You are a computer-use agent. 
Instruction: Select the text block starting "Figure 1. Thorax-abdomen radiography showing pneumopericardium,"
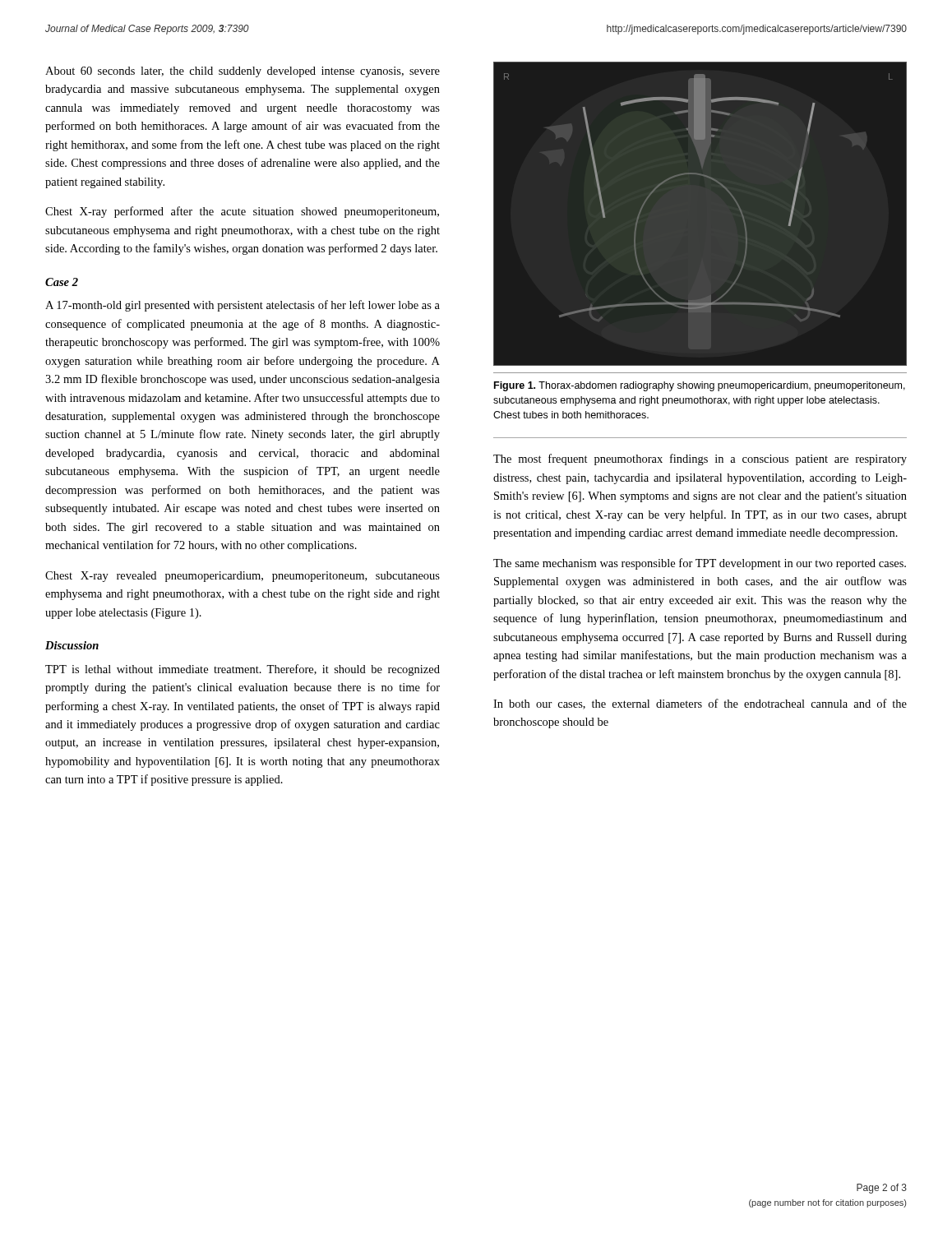pos(699,400)
